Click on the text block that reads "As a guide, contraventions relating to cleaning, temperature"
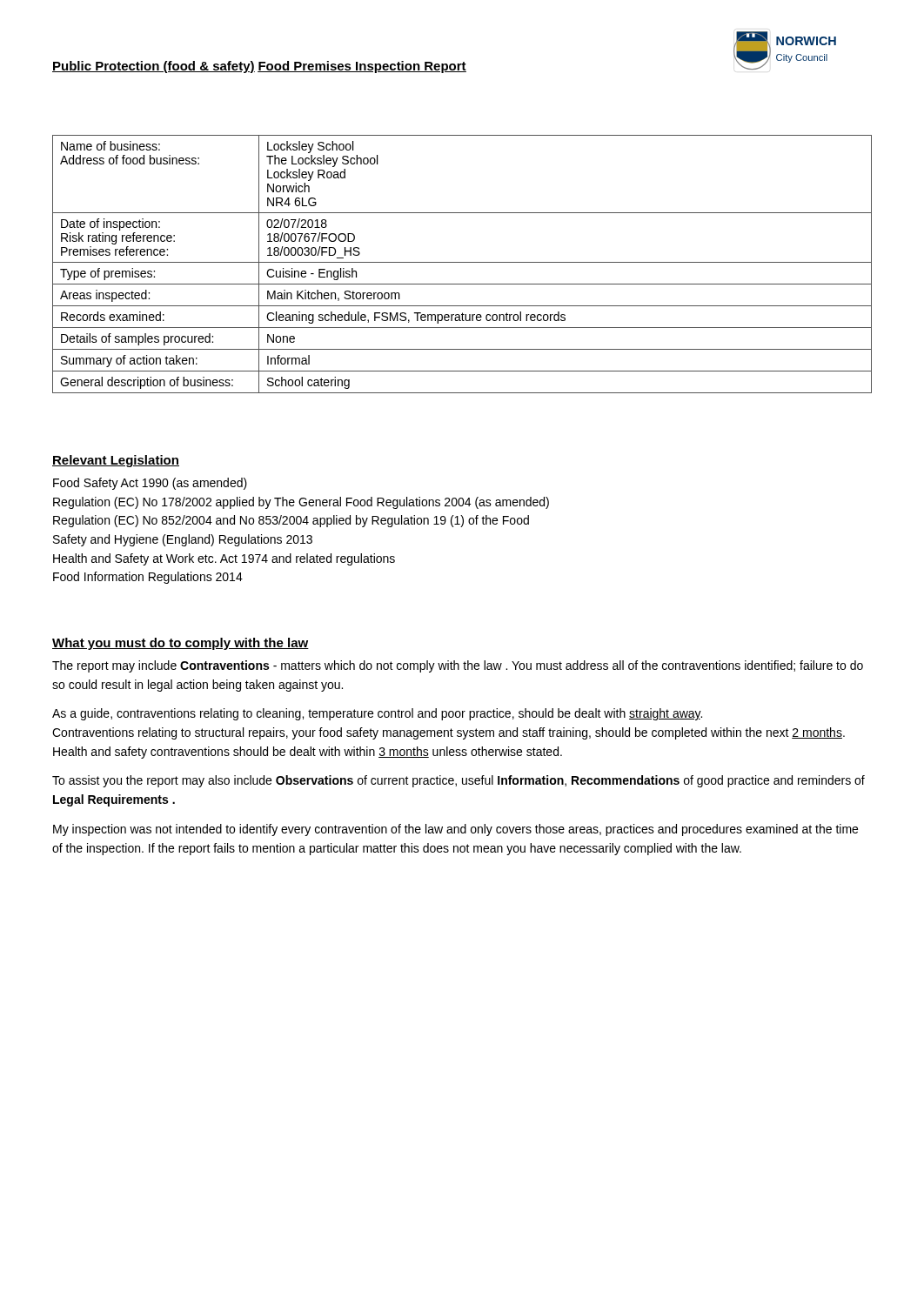This screenshot has height=1305, width=924. 449,733
